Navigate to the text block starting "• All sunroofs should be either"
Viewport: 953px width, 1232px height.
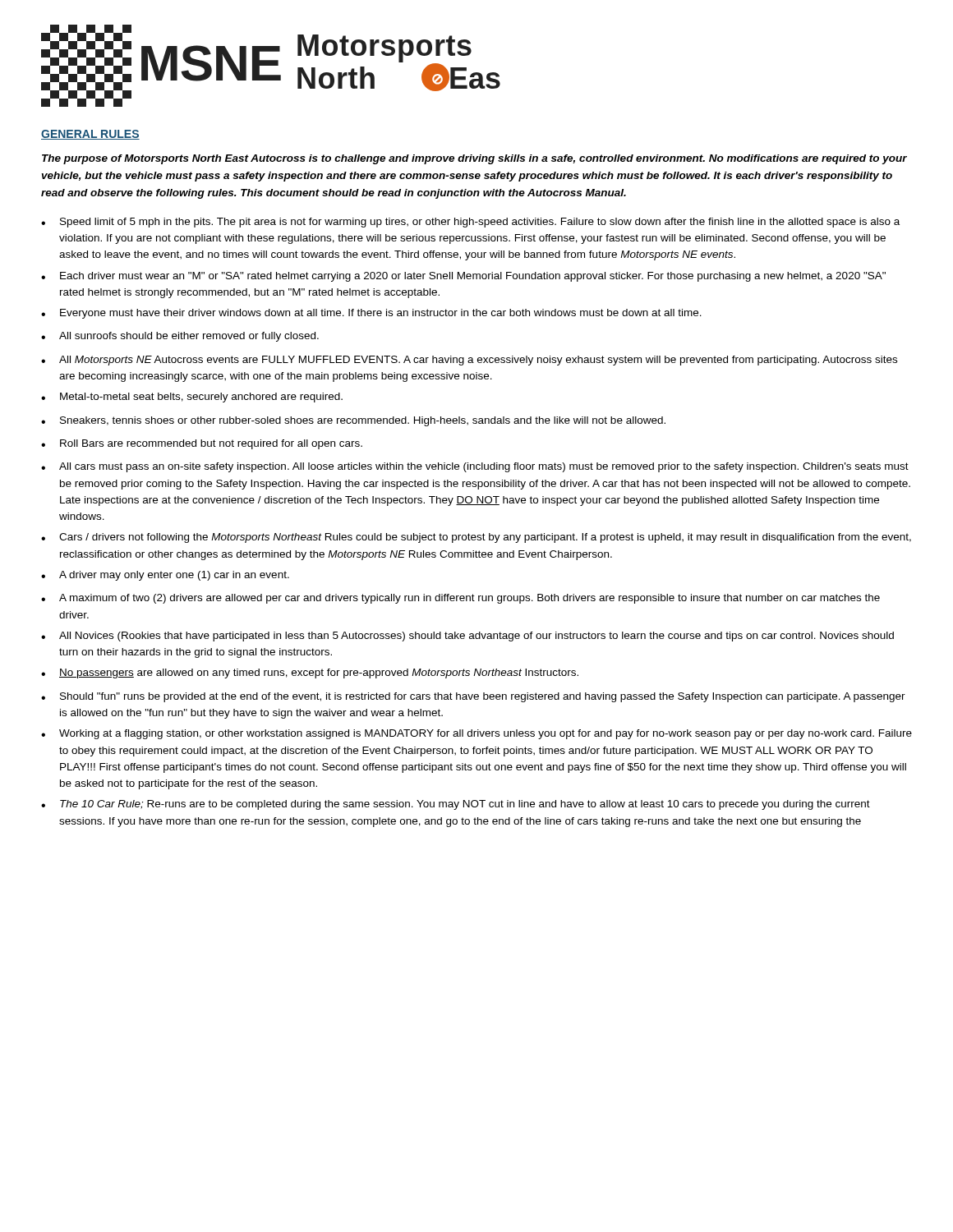[180, 337]
